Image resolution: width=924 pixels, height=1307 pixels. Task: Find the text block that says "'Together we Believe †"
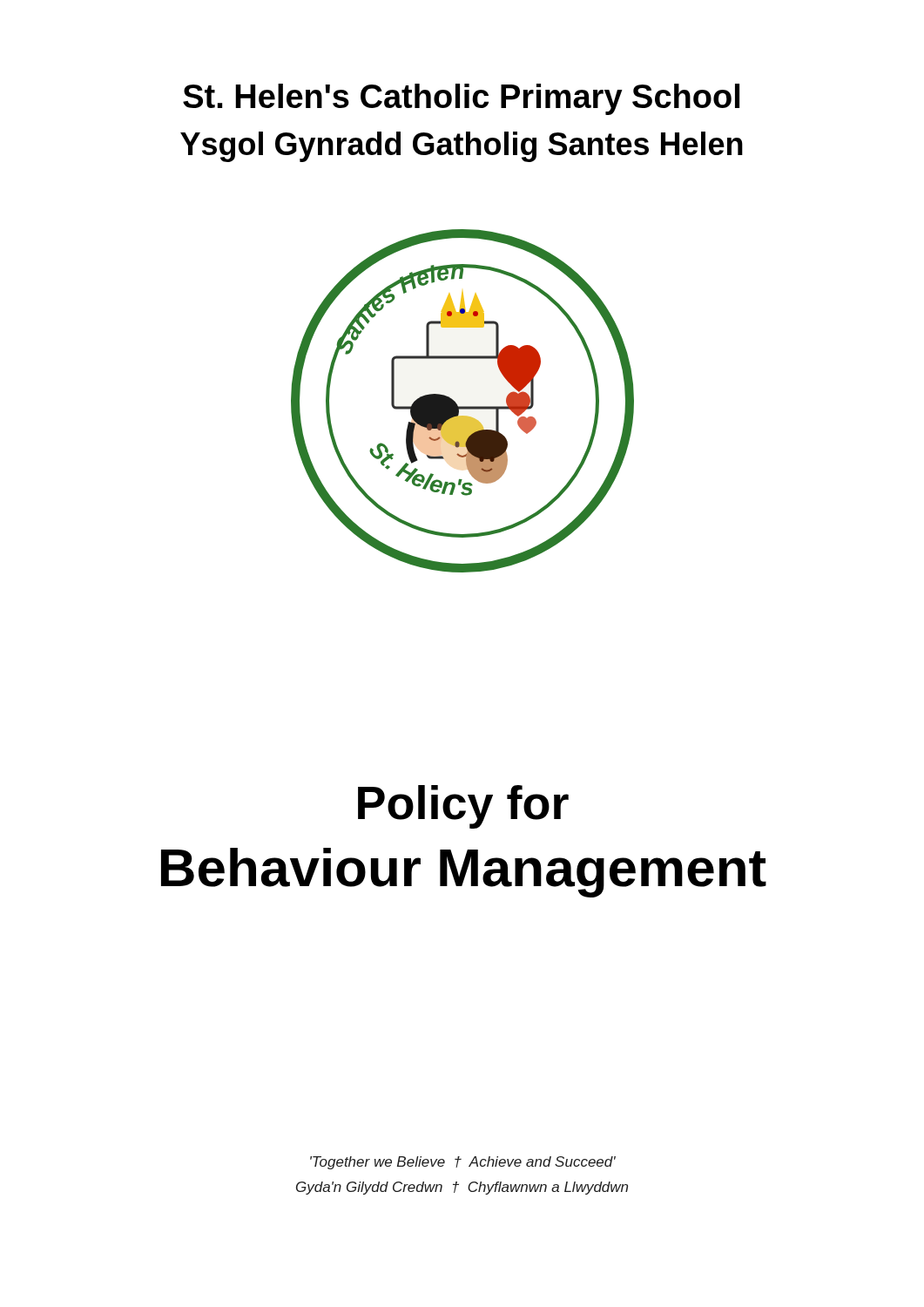pyautogui.click(x=462, y=1175)
